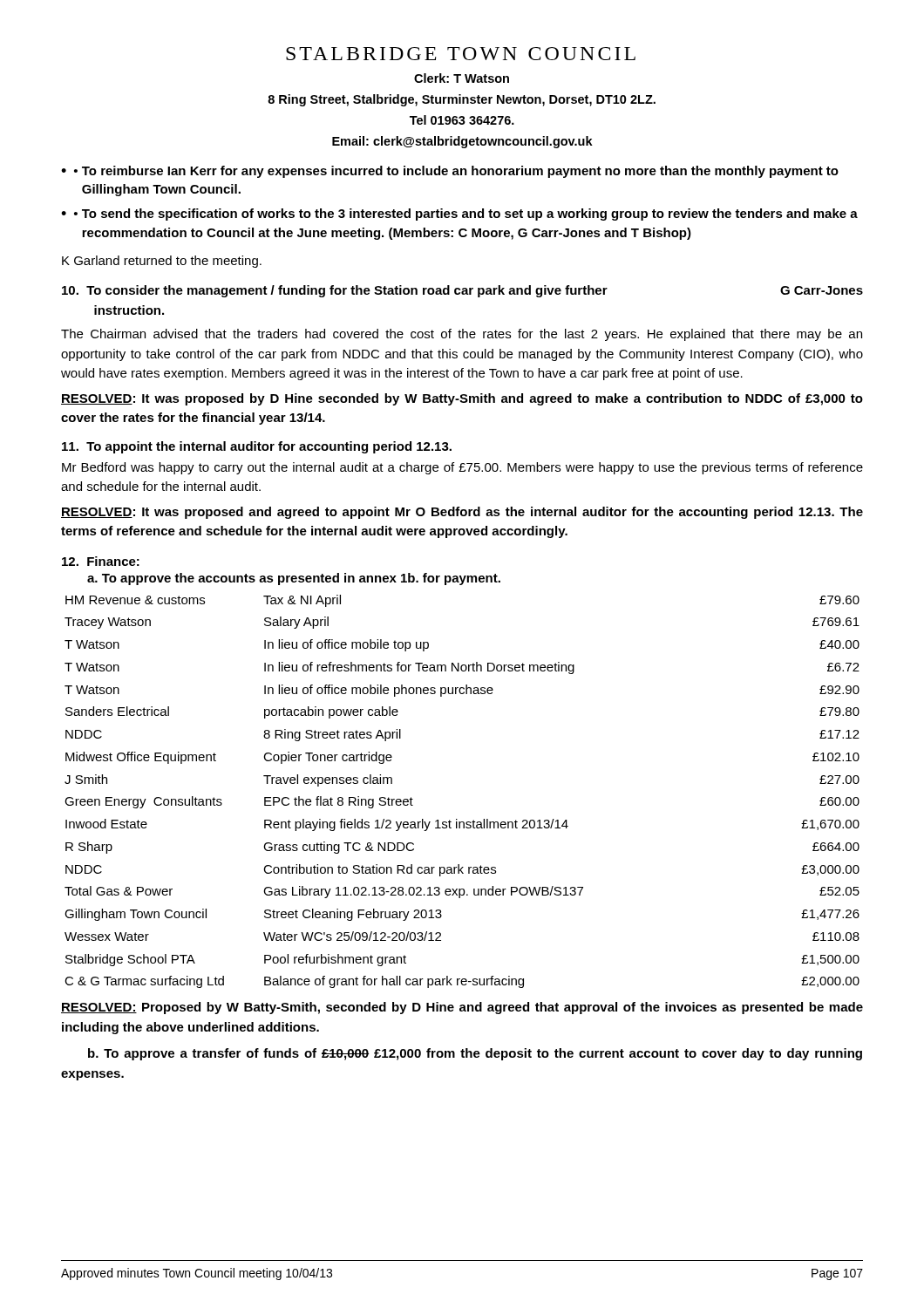This screenshot has width=924, height=1308.
Task: Locate the element starting "RESOLVED: Proposed by W Batty-Smith, seconded"
Action: [462, 1017]
